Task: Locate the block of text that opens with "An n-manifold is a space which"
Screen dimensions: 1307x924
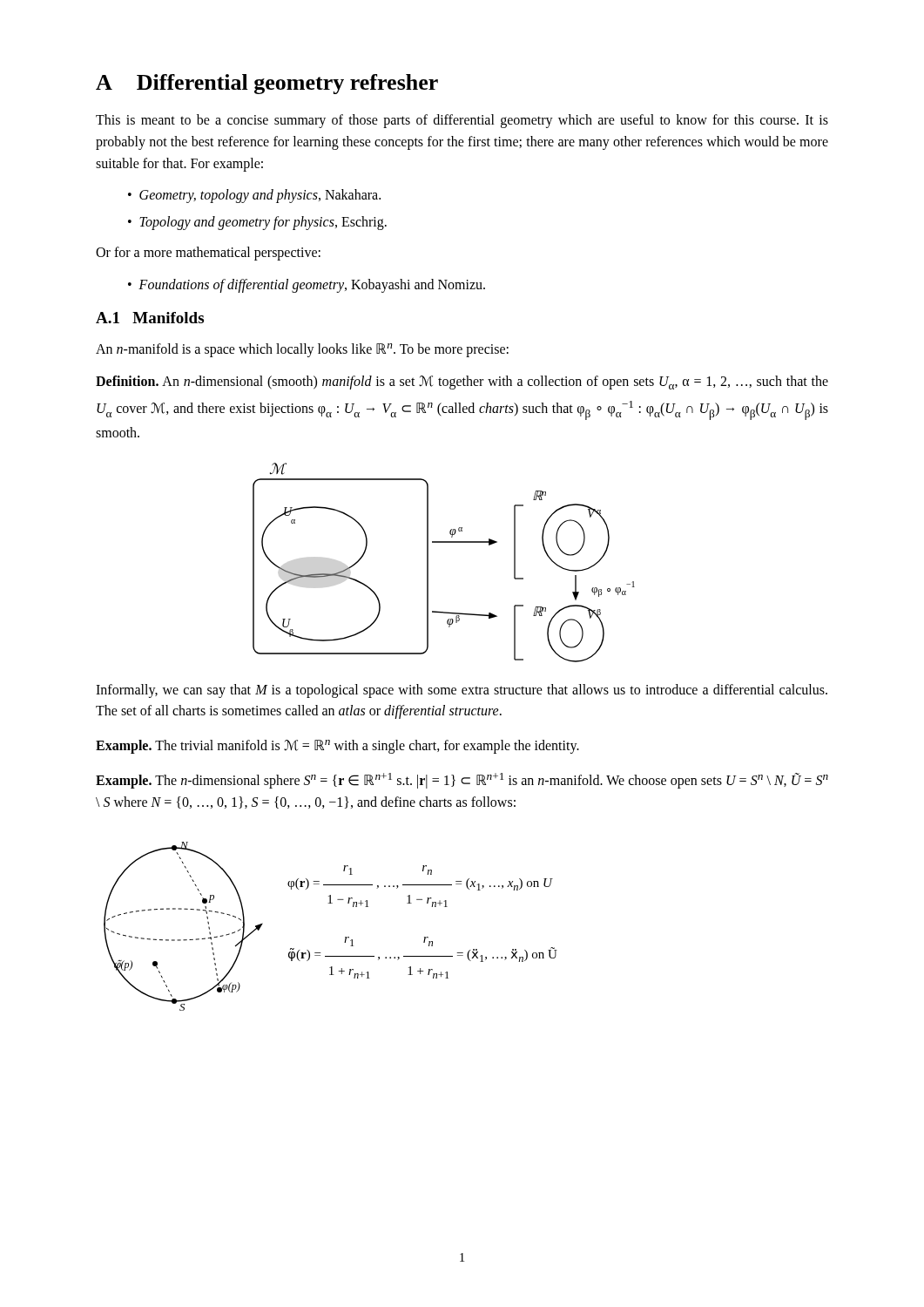Action: [462, 348]
